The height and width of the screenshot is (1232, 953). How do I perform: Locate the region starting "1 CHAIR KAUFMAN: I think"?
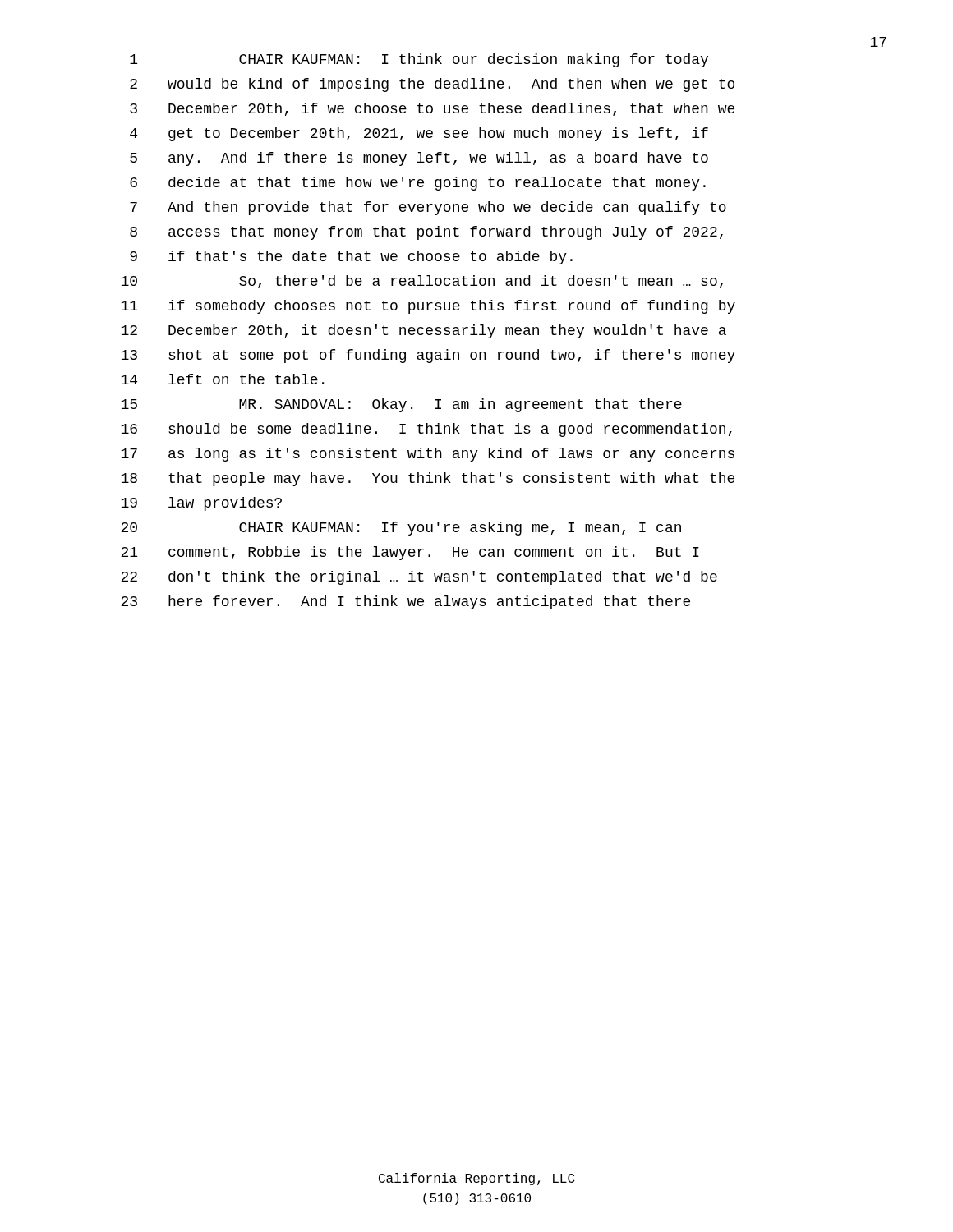pos(493,332)
